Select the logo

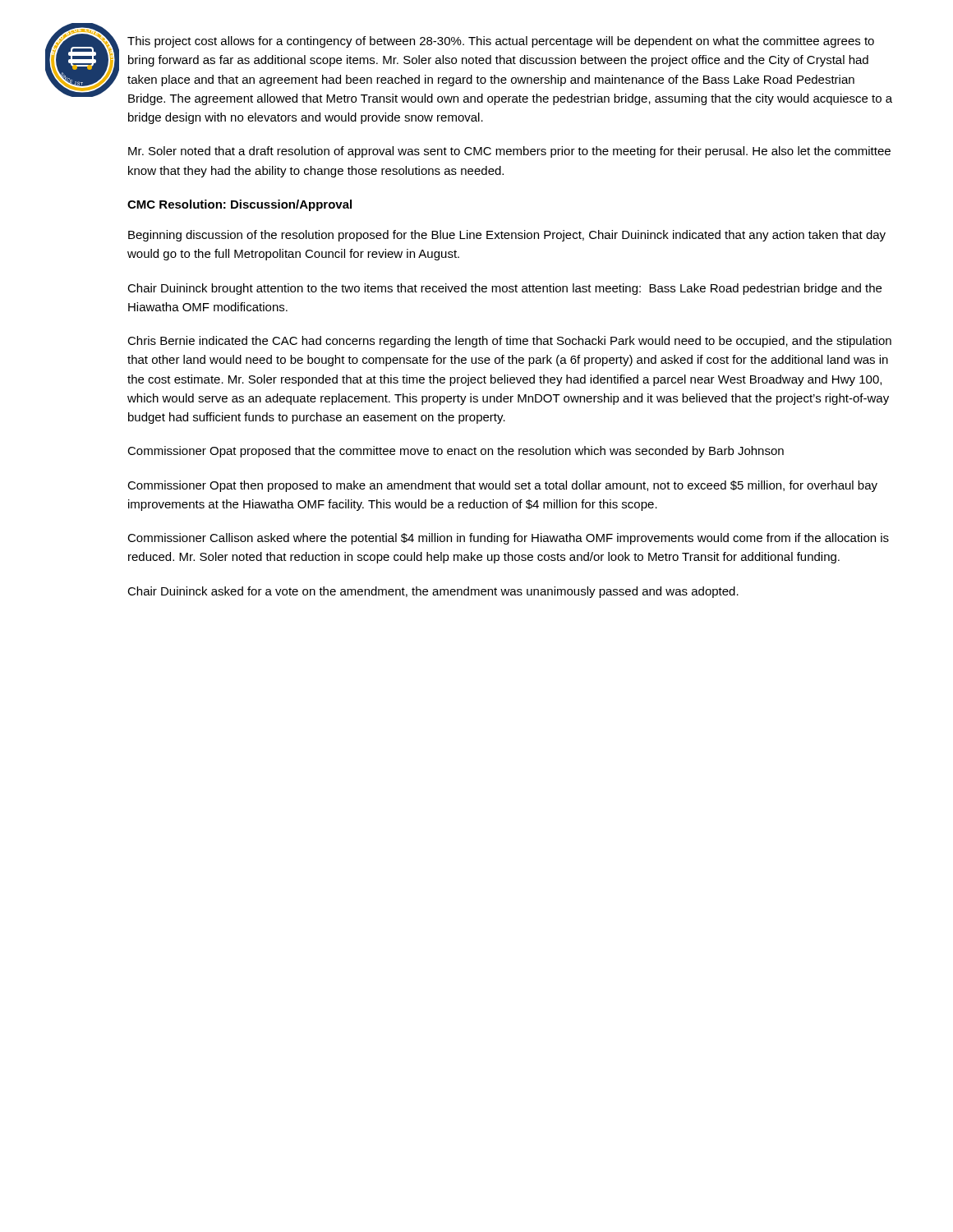coord(82,60)
